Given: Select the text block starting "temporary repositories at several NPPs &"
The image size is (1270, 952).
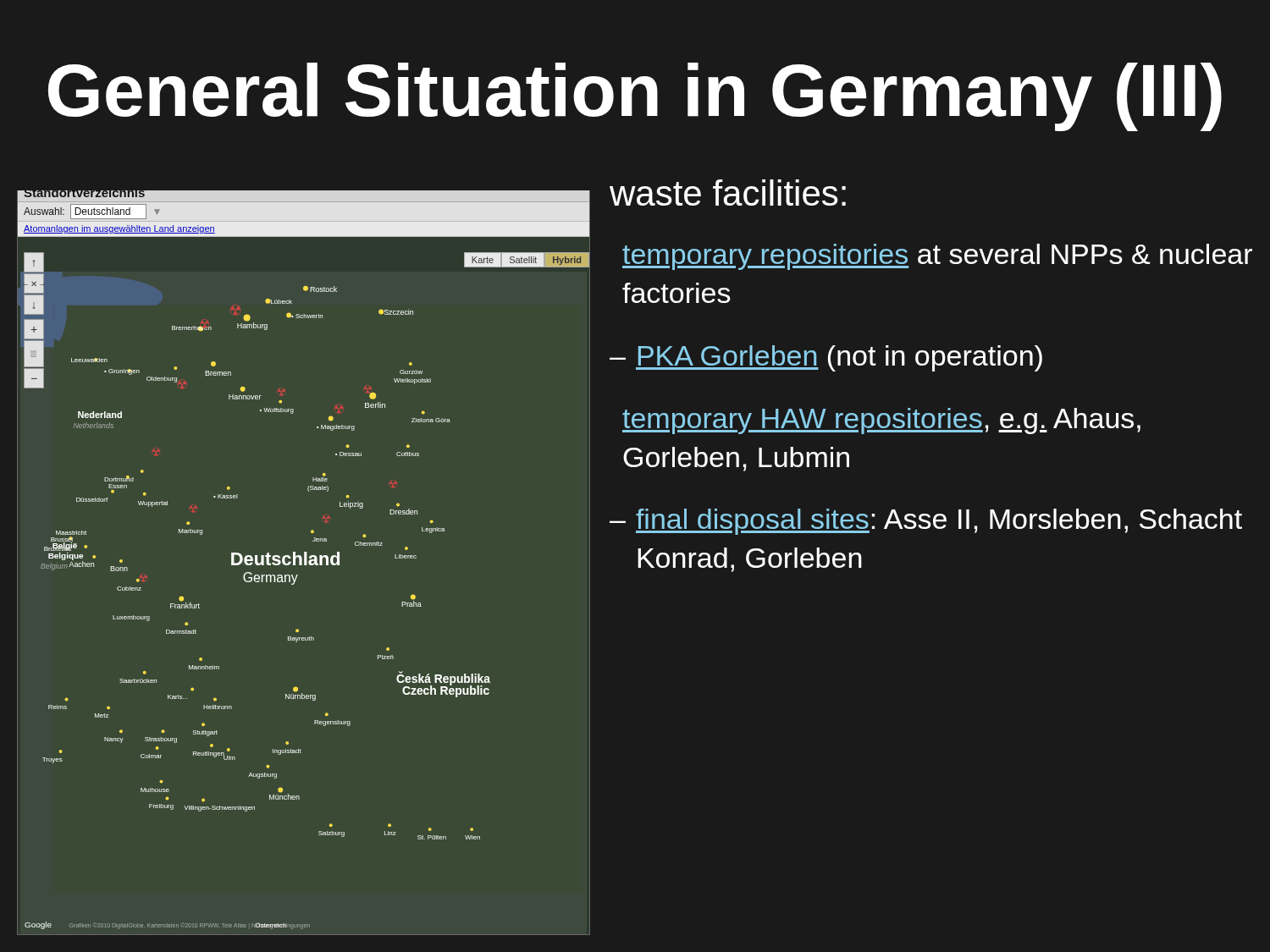Looking at the screenshot, I should pyautogui.click(x=938, y=273).
